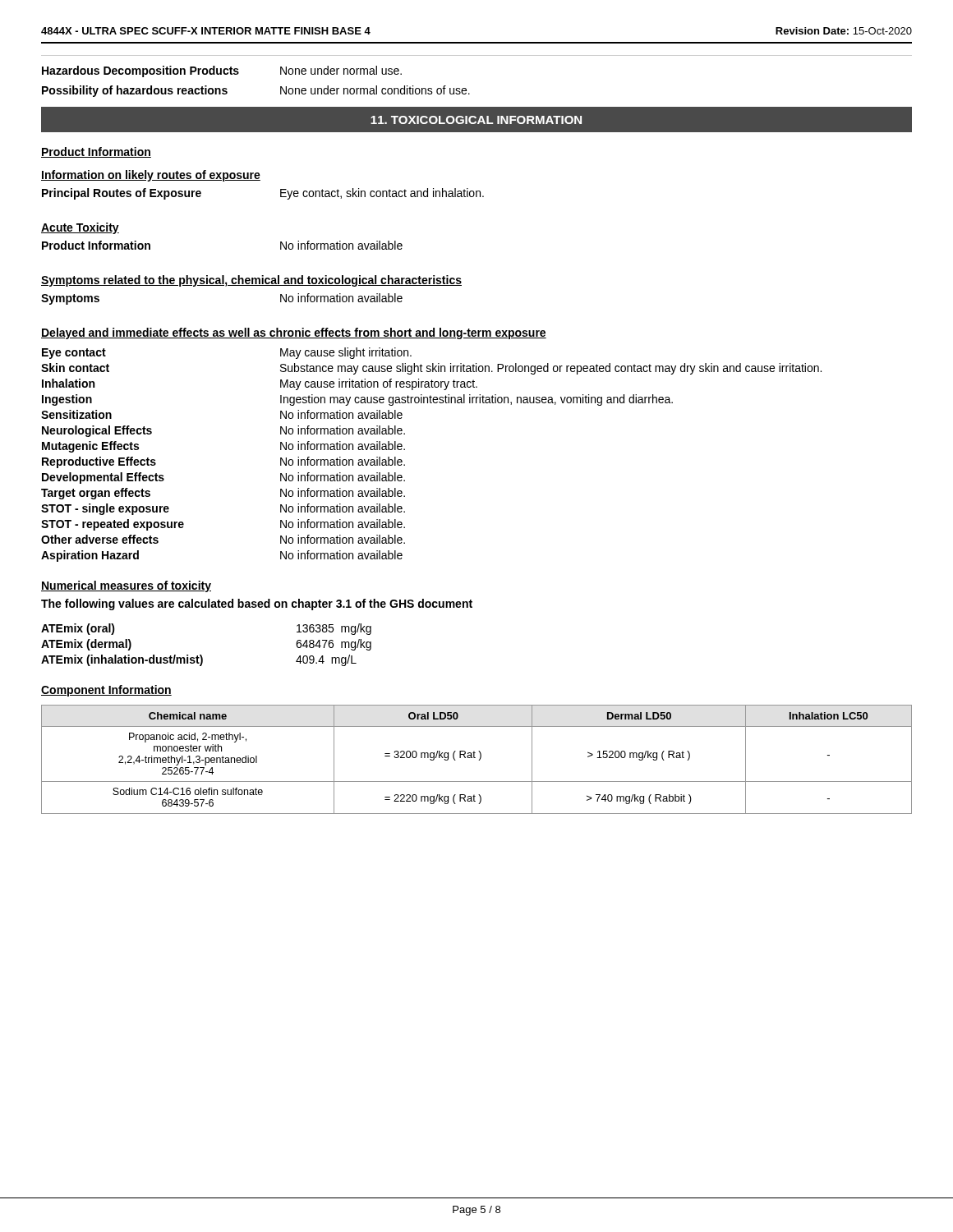This screenshot has width=953, height=1232.
Task: Click on the section header with the text "11. TOXICOLOGICAL INFORMATION"
Action: coord(476,120)
